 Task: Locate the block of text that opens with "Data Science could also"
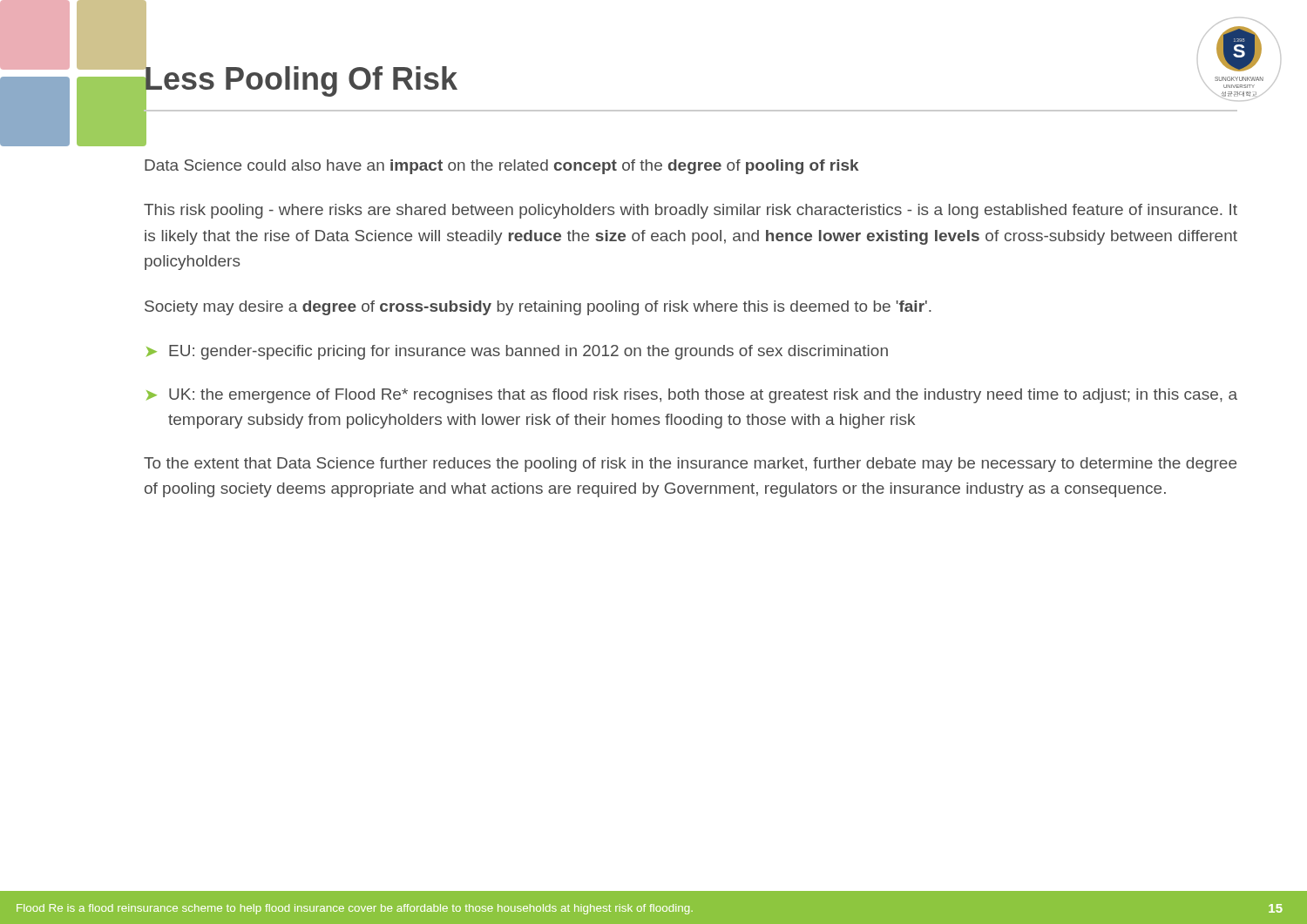tap(501, 165)
